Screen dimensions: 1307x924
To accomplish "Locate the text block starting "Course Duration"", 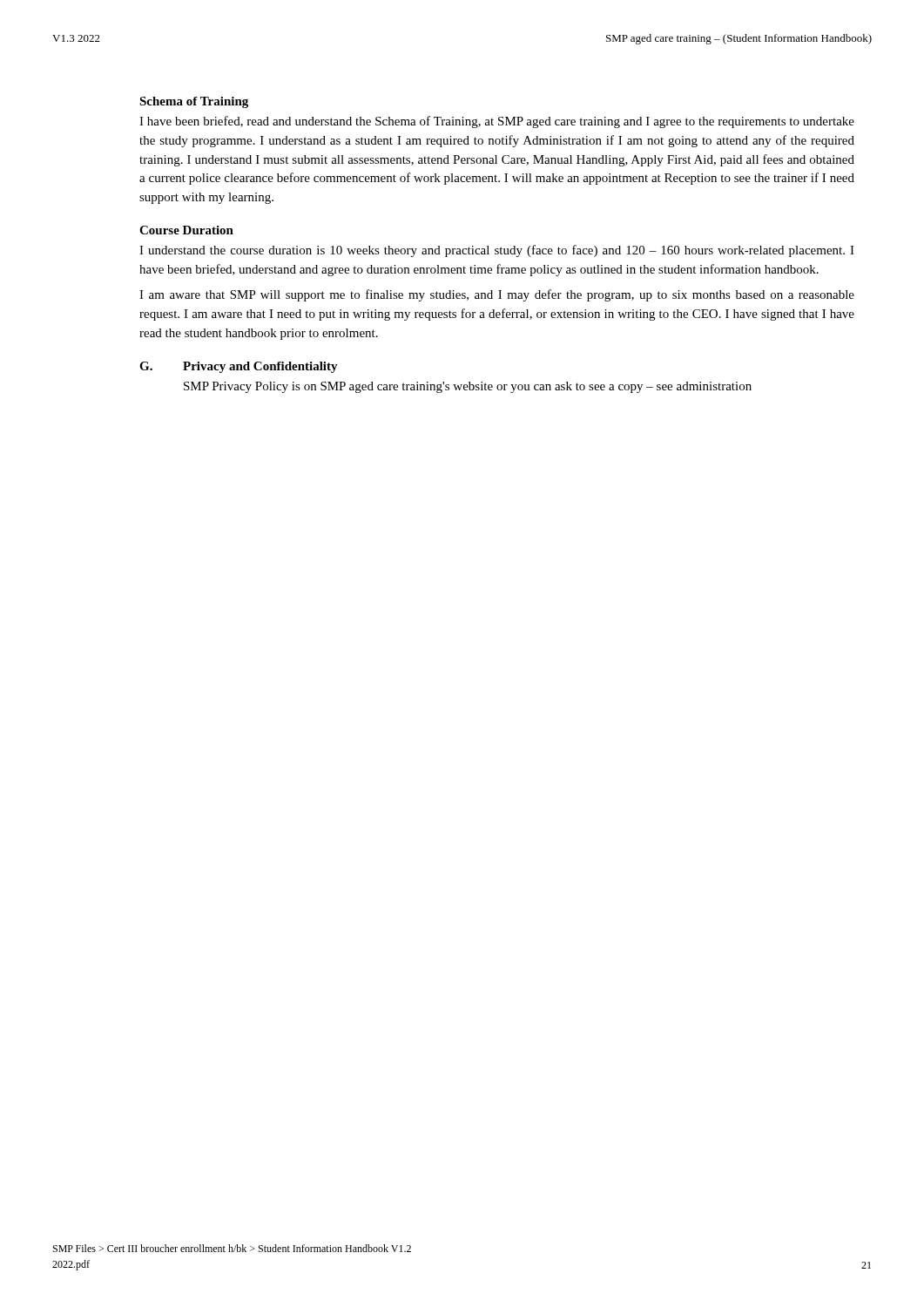I will click(x=186, y=230).
